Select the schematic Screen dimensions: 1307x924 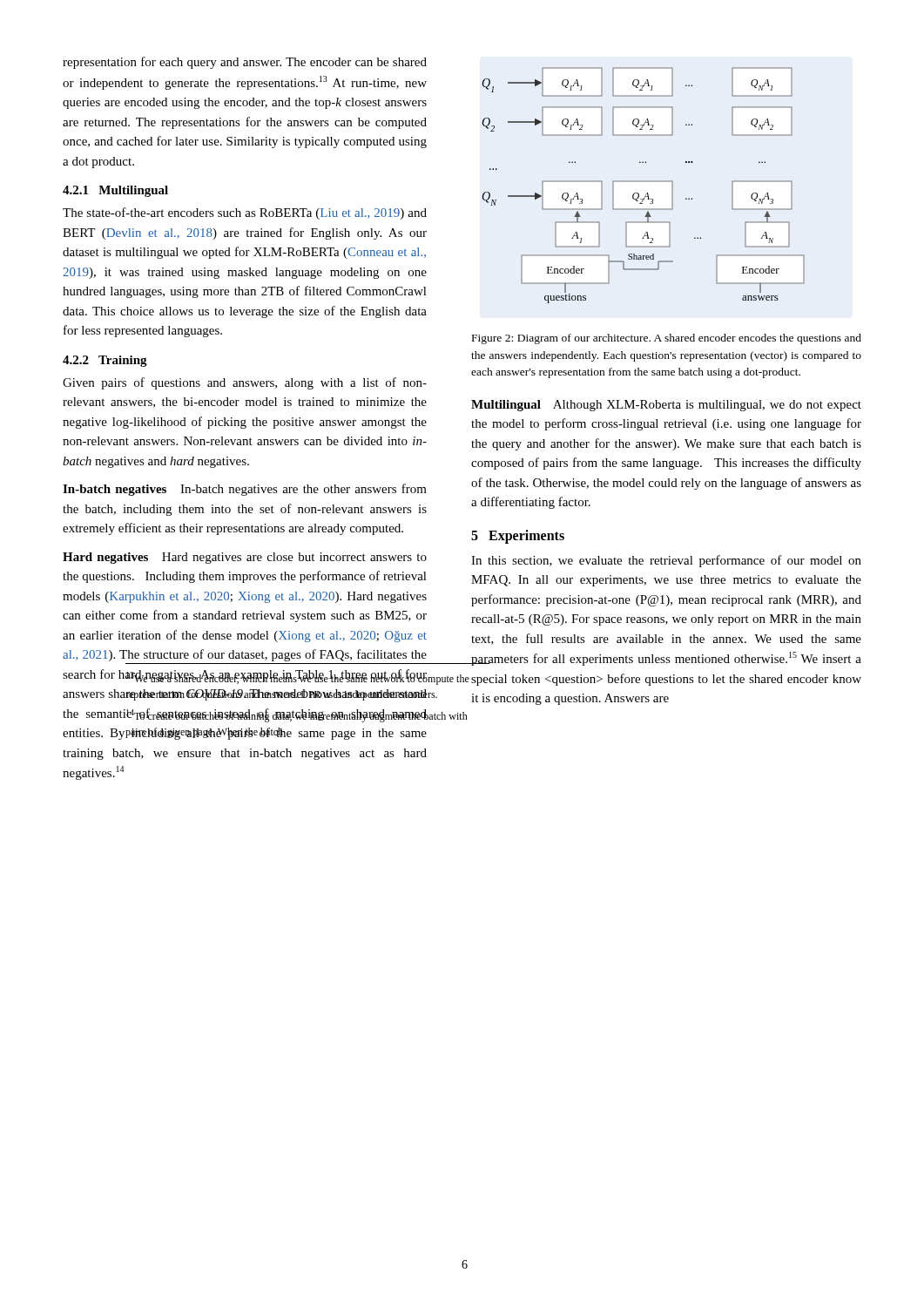[666, 187]
